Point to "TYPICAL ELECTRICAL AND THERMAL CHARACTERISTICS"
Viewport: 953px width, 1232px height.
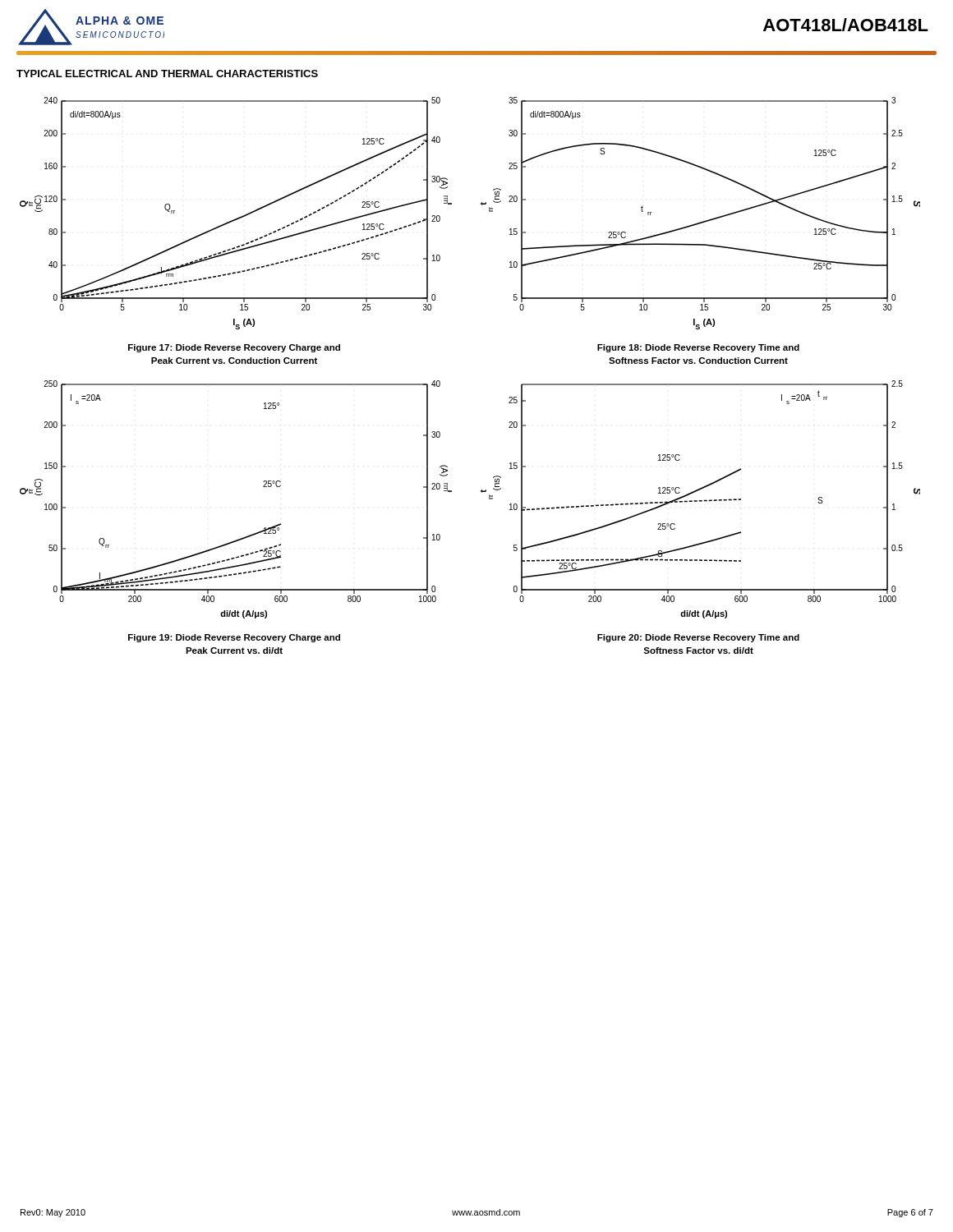click(167, 74)
